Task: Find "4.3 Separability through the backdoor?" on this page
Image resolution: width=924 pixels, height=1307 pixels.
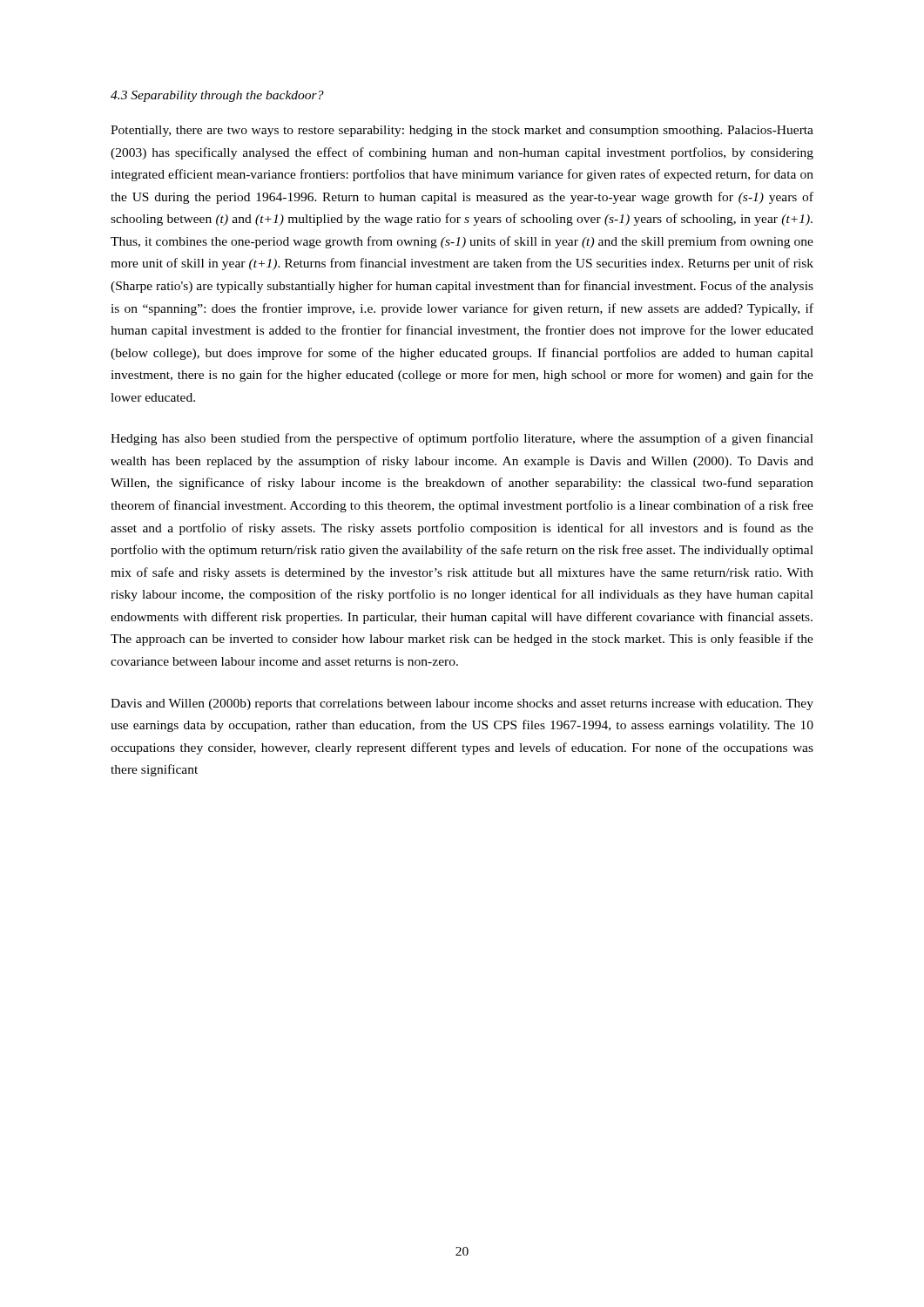Action: 217,95
